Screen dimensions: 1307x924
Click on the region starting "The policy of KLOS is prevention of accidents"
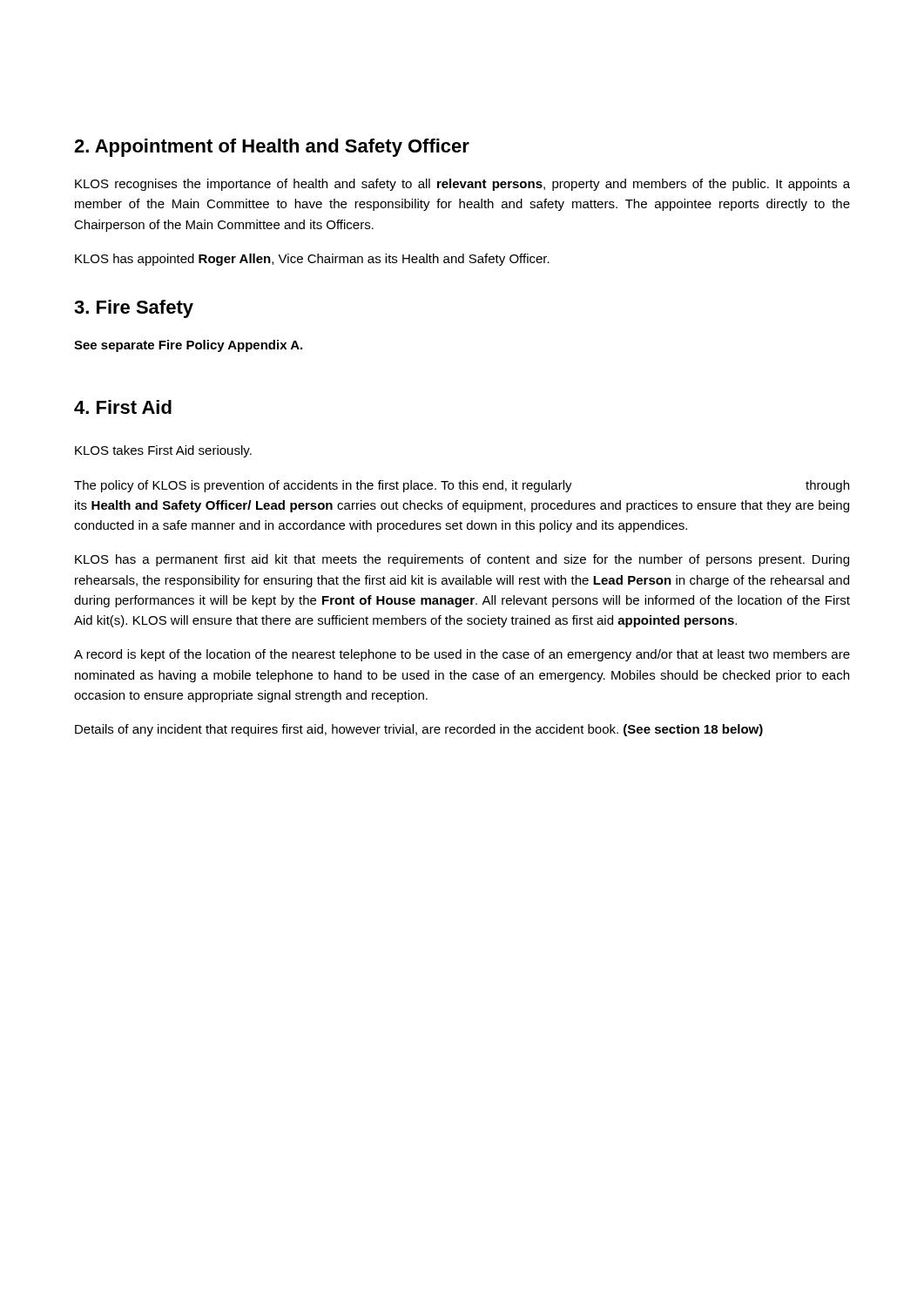tap(462, 505)
